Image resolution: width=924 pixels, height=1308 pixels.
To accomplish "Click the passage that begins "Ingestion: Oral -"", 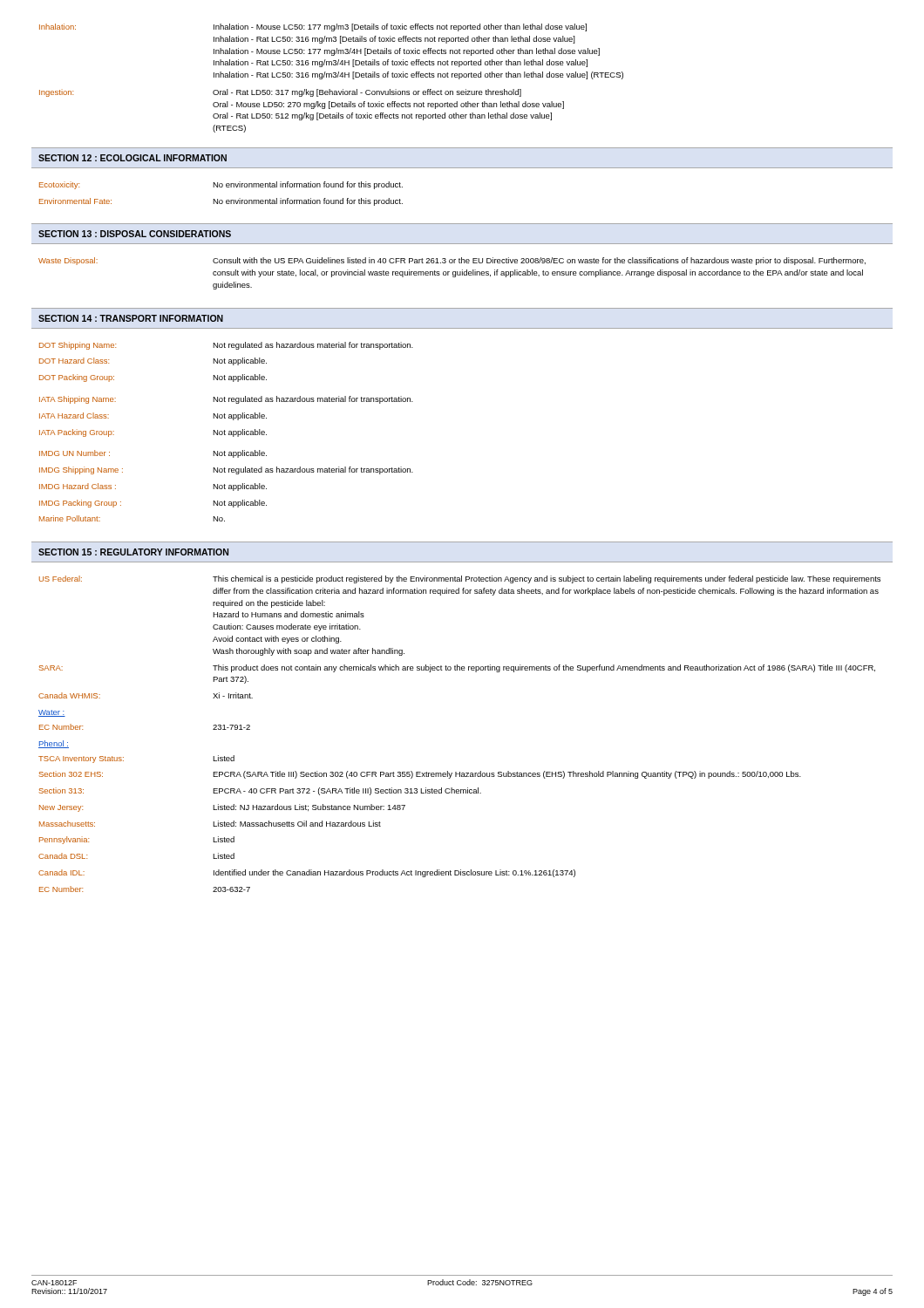I will pyautogui.click(x=462, y=110).
